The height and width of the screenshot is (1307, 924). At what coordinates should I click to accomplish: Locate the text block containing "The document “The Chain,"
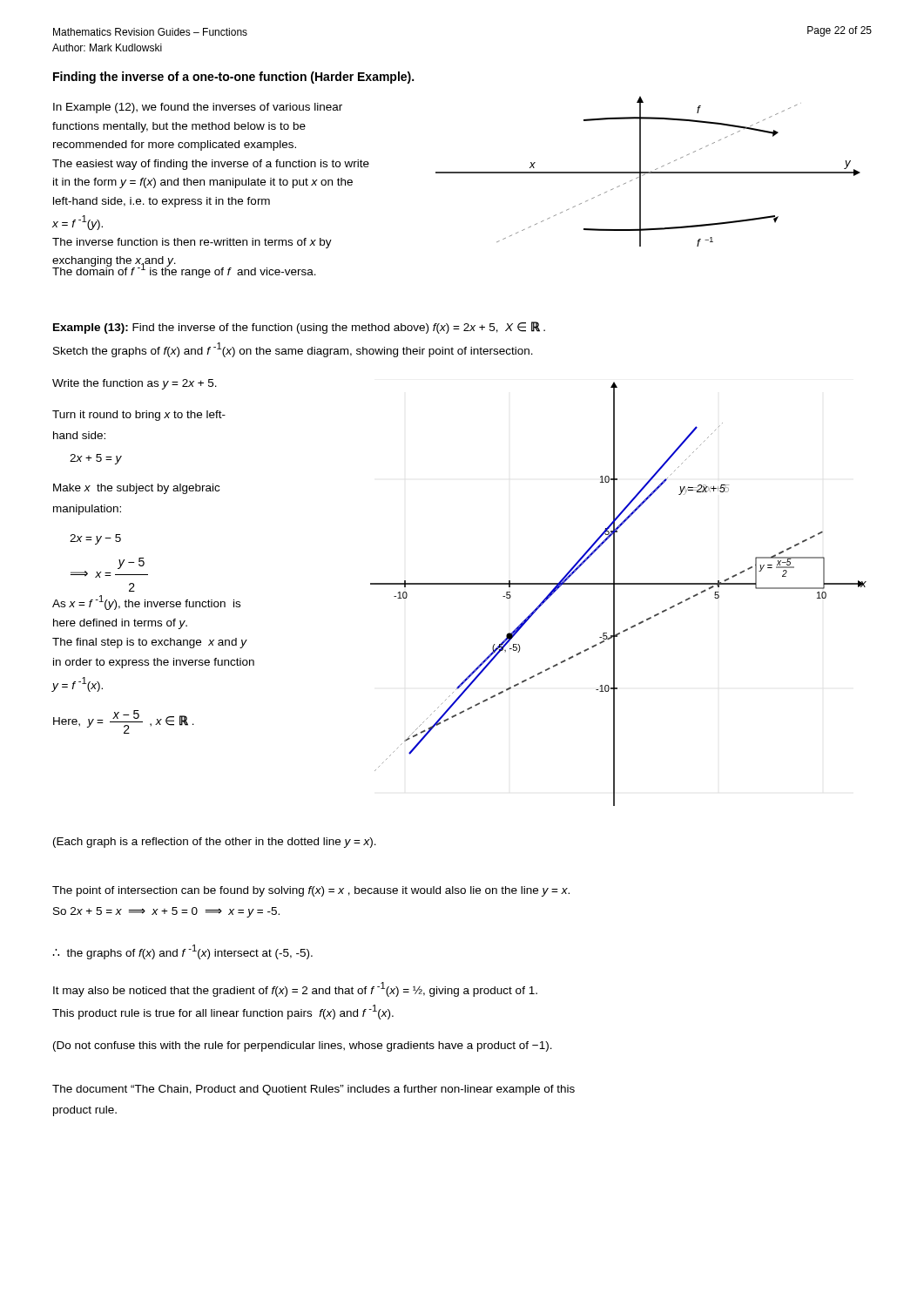pos(314,1099)
